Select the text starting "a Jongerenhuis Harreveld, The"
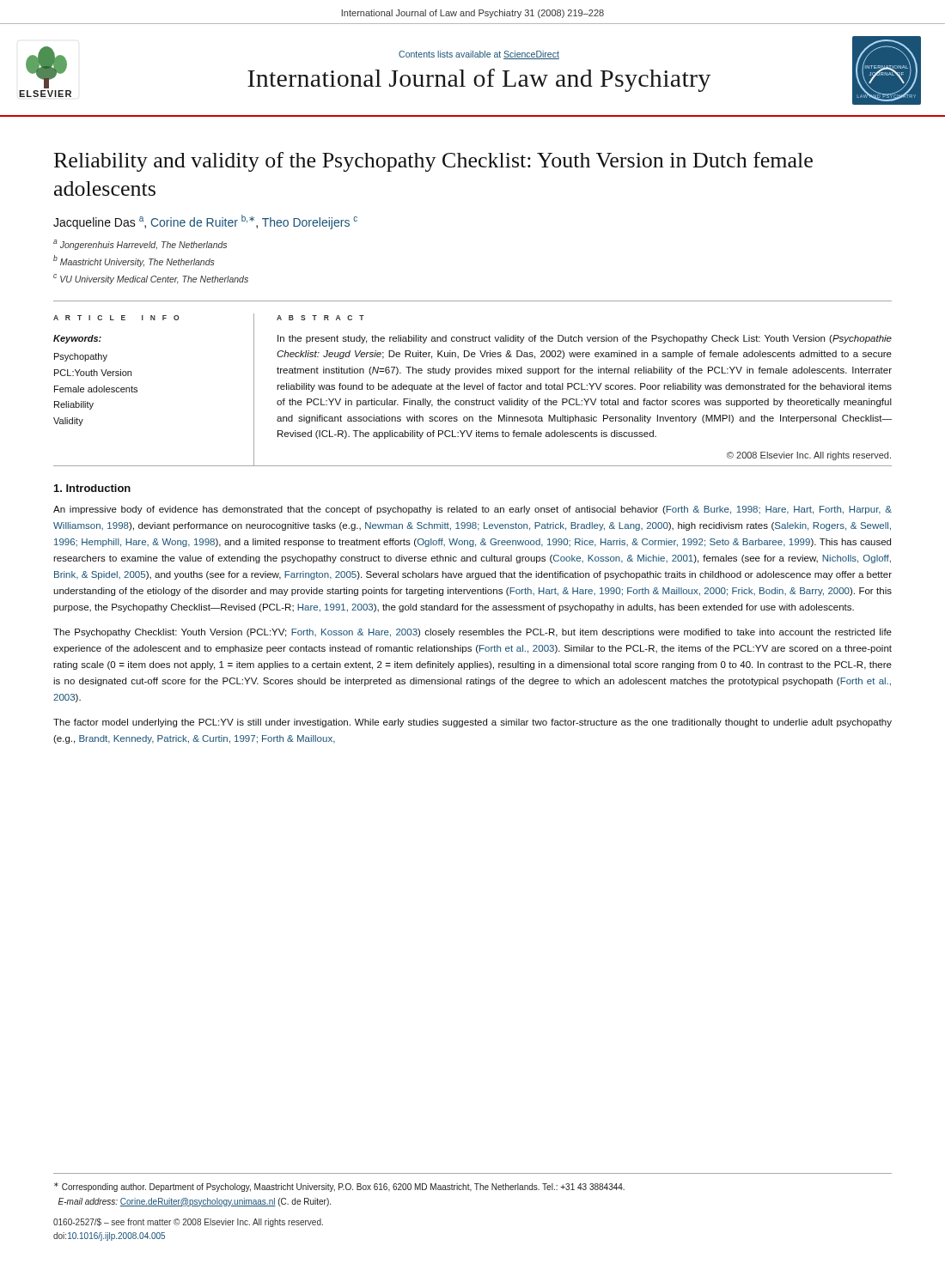This screenshot has height=1288, width=945. pyautogui.click(x=151, y=260)
